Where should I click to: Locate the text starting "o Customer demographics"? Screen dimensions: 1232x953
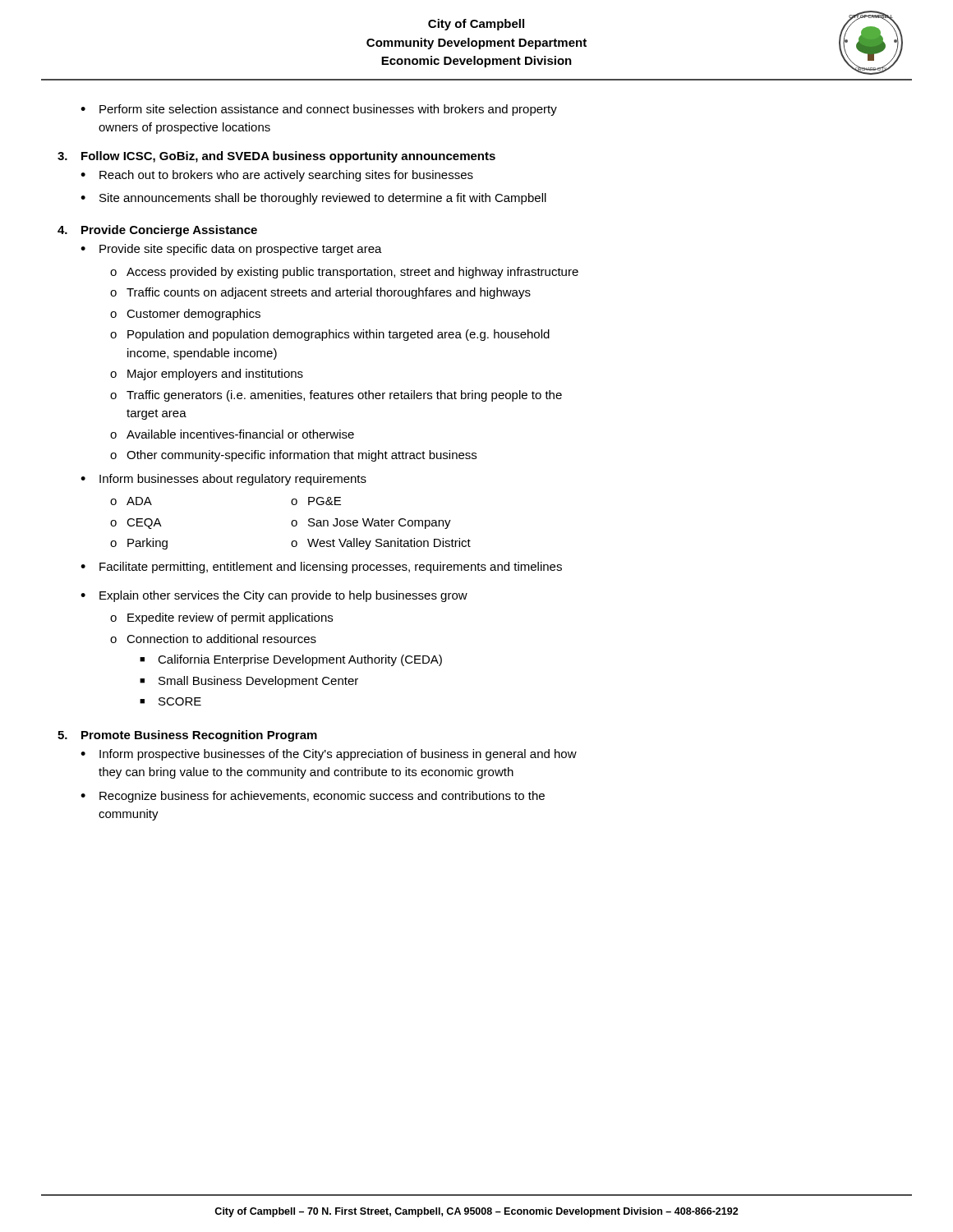click(x=185, y=315)
